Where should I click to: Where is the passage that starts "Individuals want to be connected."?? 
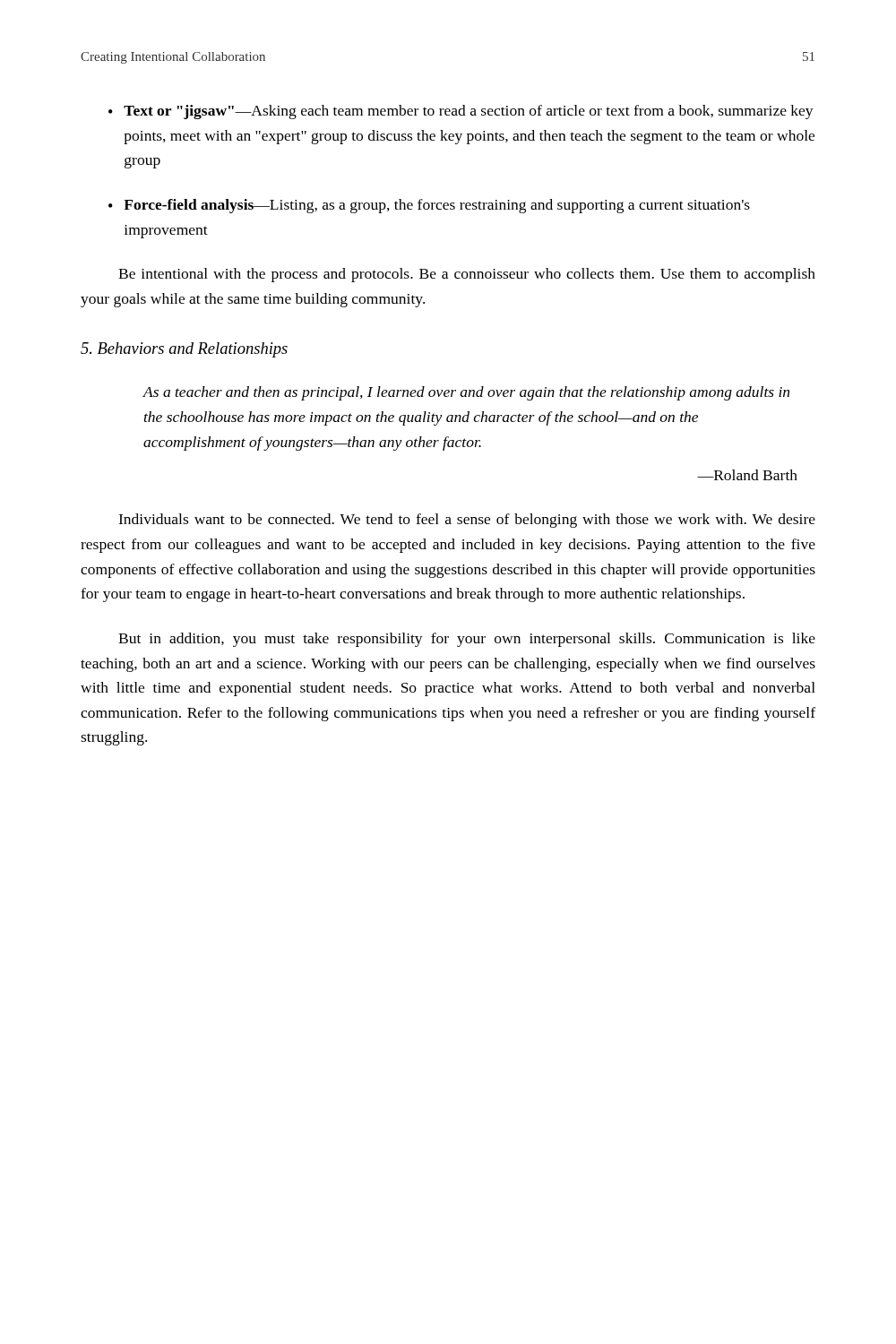coord(448,556)
